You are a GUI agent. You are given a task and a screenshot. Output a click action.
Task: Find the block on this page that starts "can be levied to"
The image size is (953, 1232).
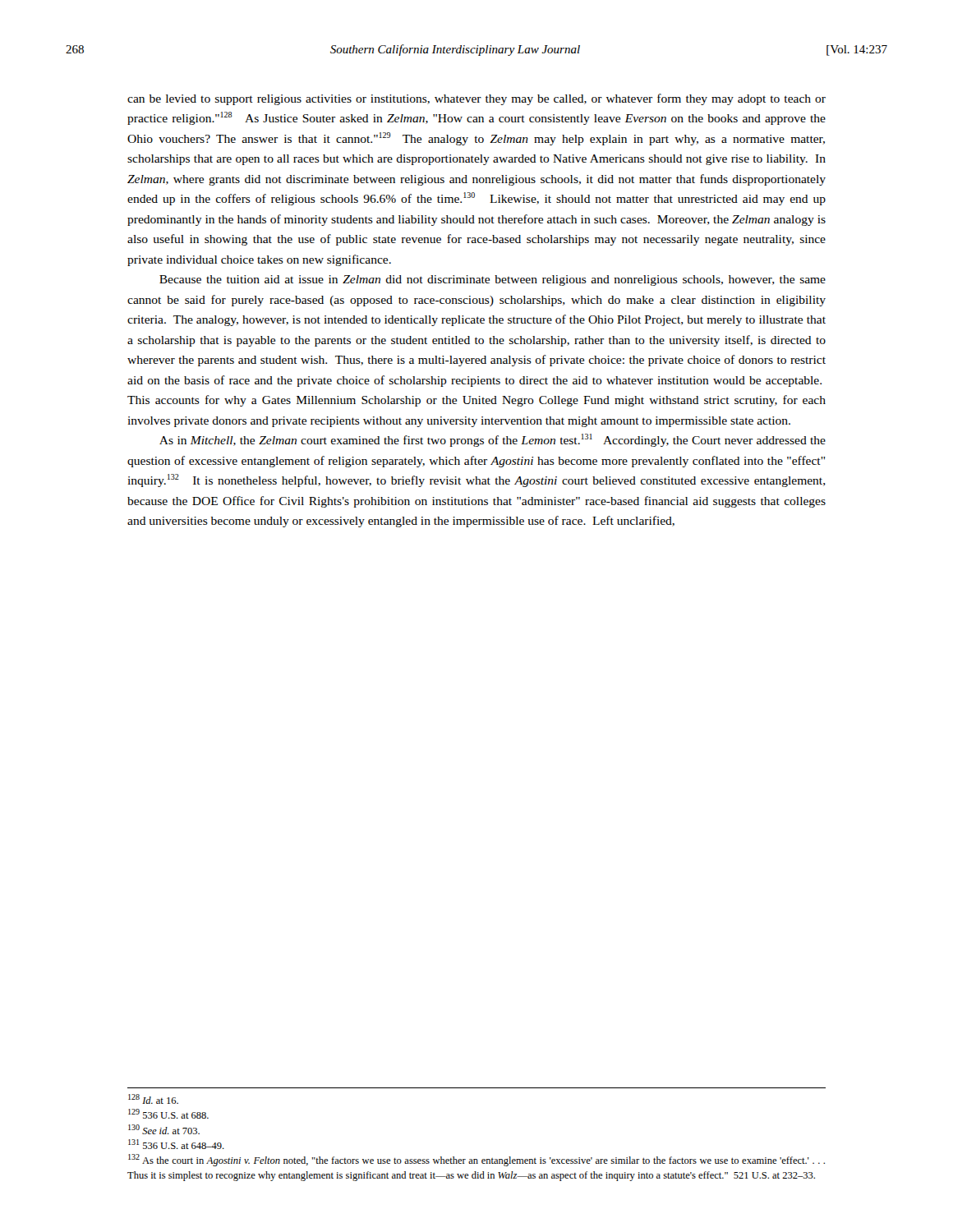[476, 179]
